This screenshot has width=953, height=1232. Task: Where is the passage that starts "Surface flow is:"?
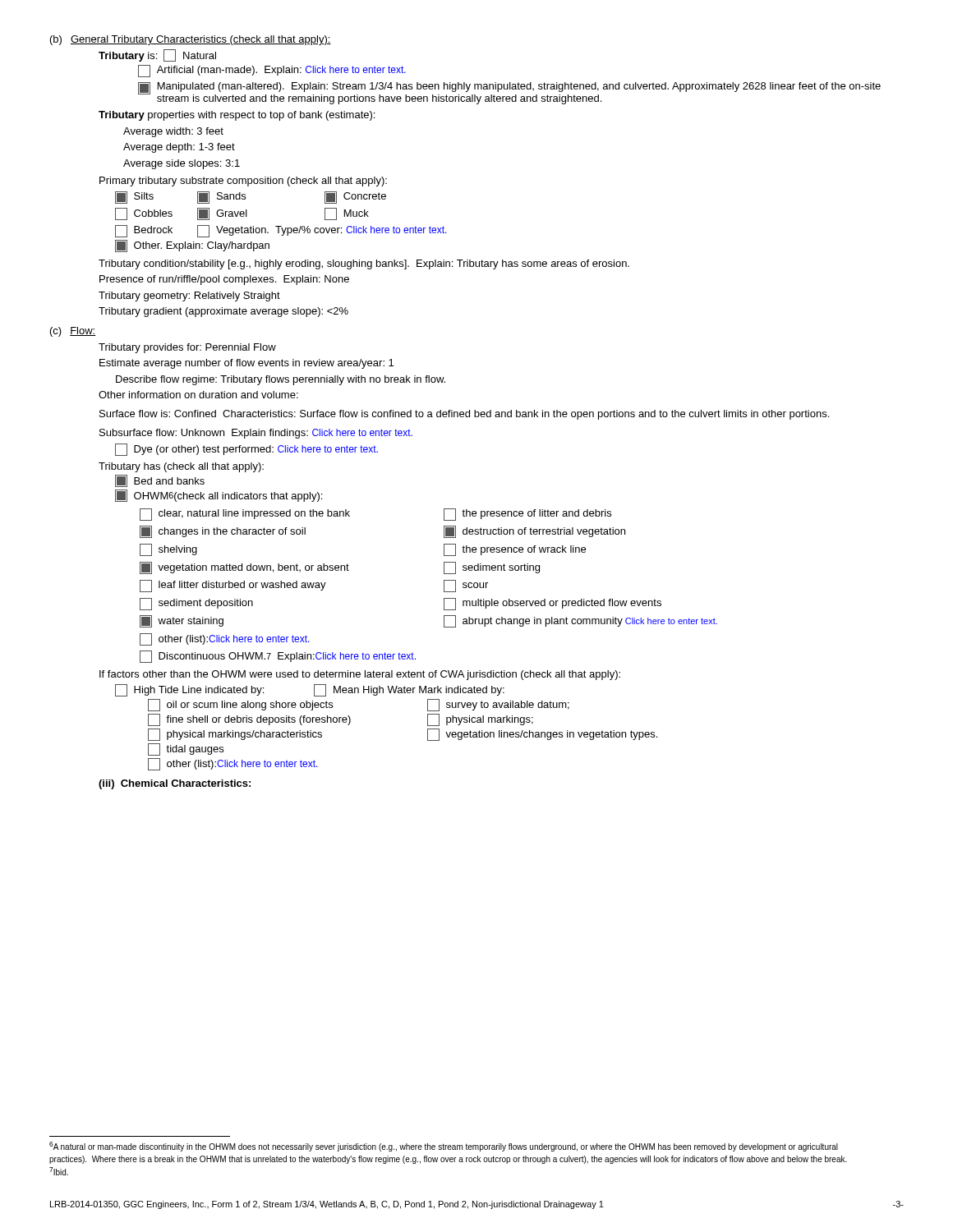pyautogui.click(x=464, y=413)
